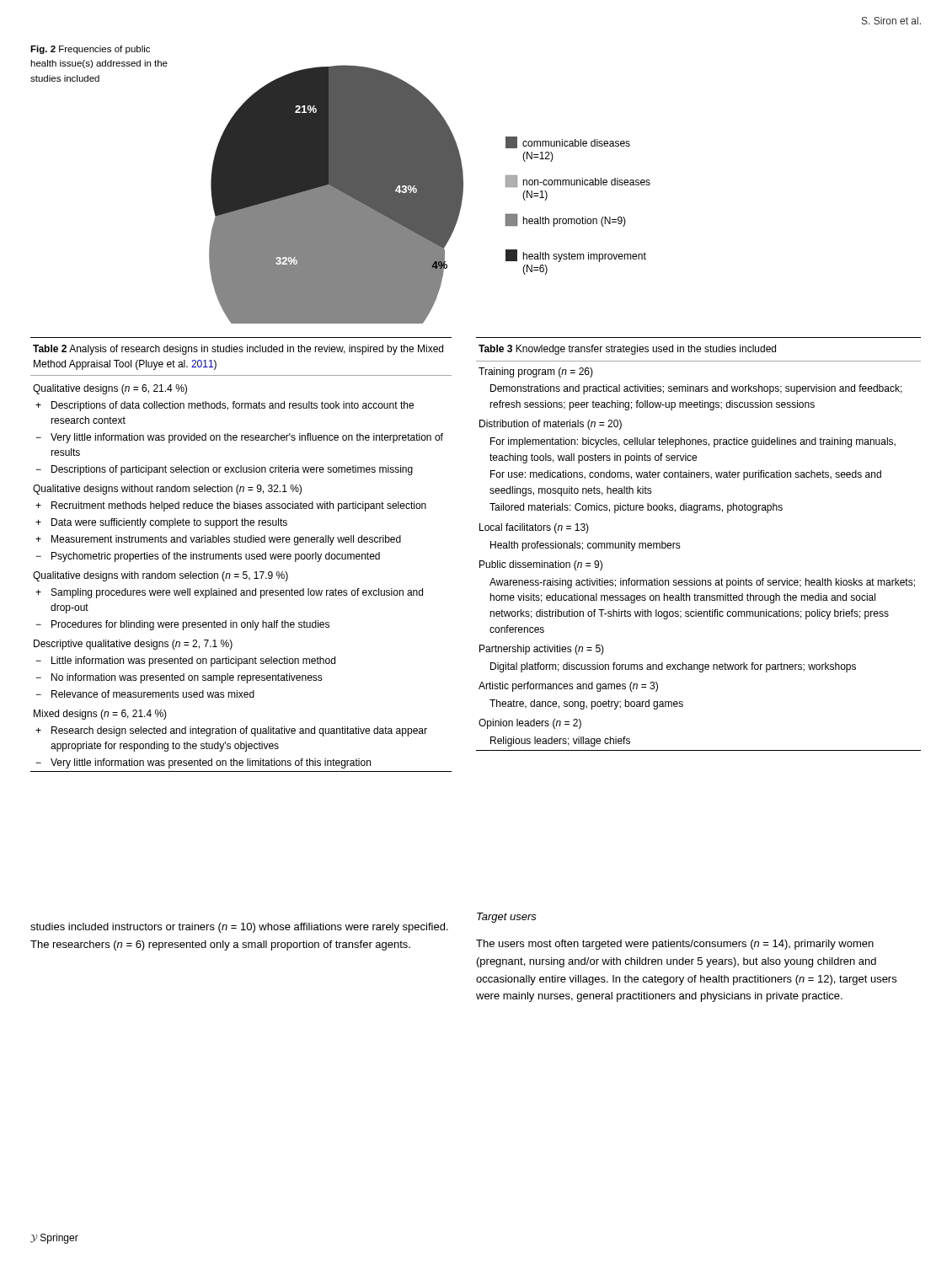Select the table that reads "Health professionals; community members"
Screen dimensions: 1264x952
(x=698, y=544)
